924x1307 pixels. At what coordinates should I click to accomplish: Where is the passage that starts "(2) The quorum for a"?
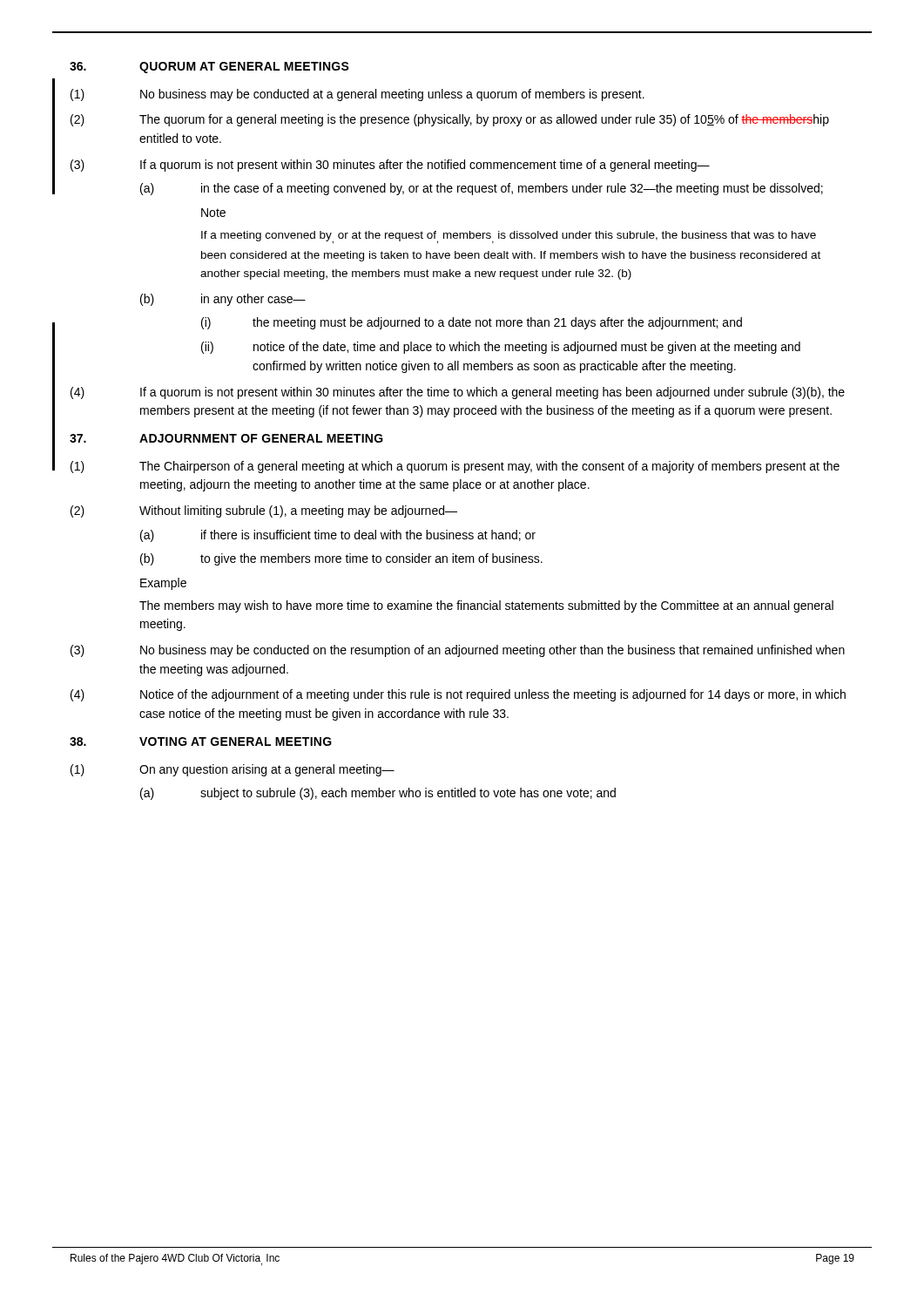coord(462,130)
